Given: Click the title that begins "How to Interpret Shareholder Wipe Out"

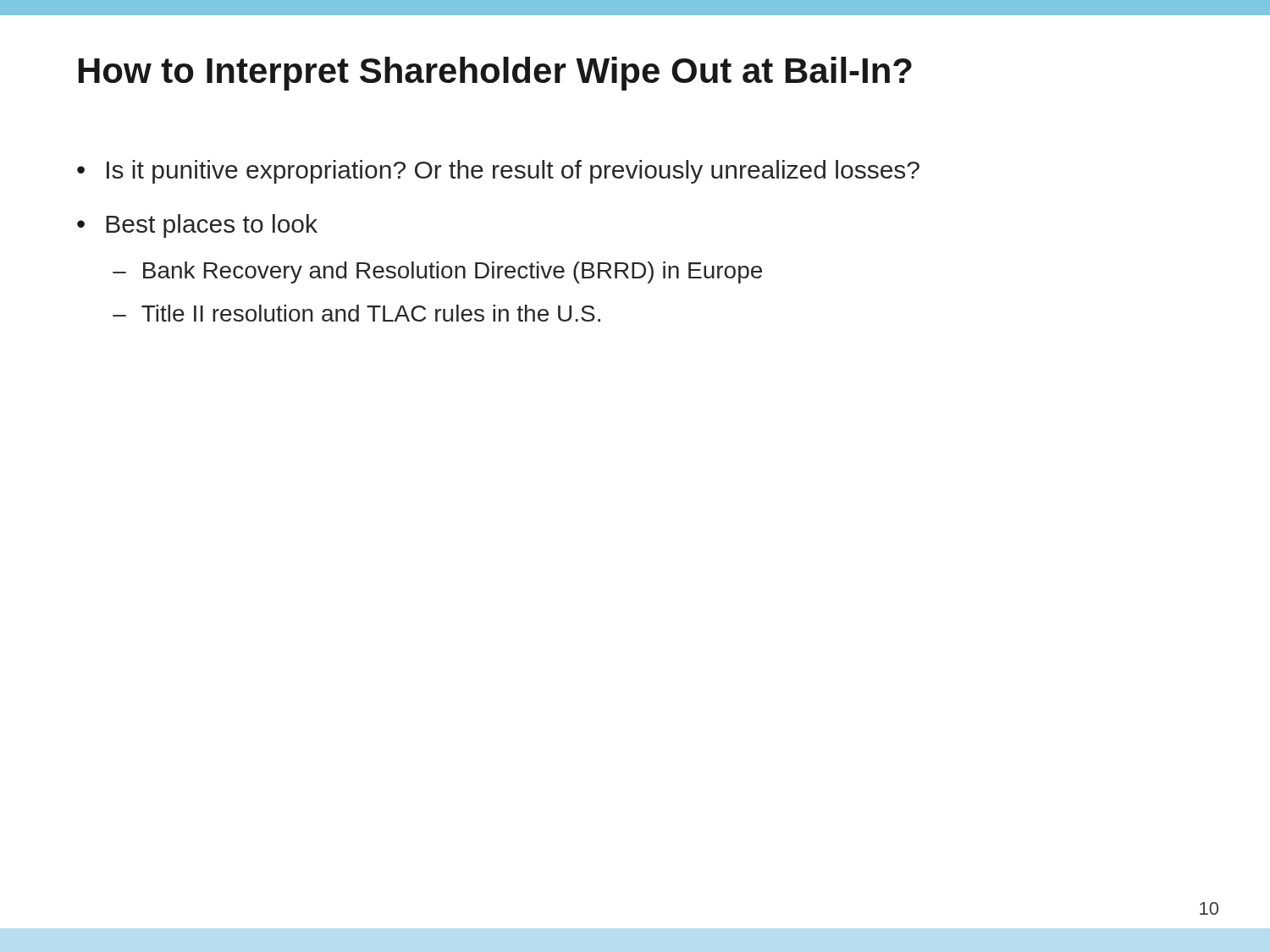Looking at the screenshot, I should click(635, 71).
